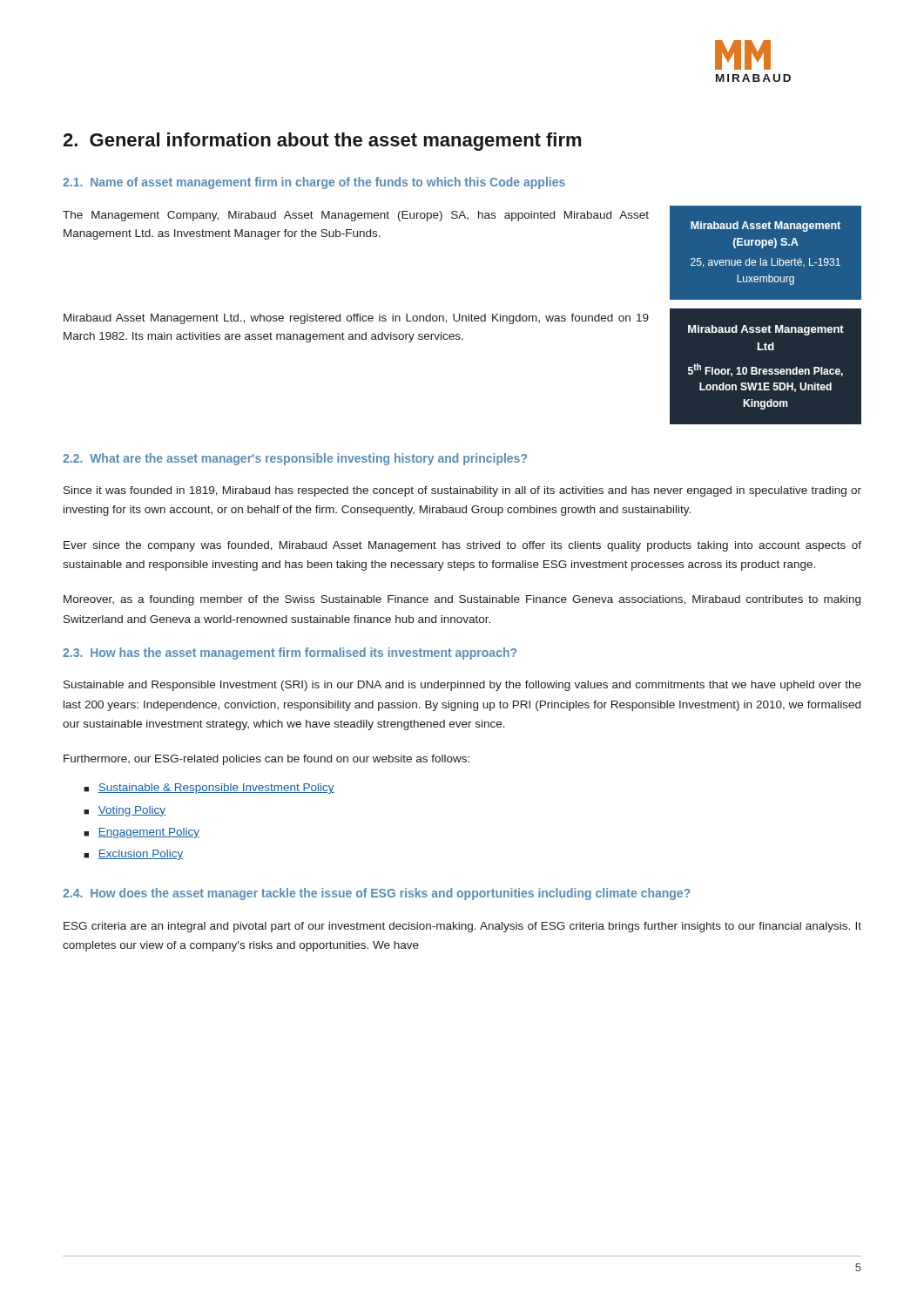Viewport: 924px width, 1307px height.
Task: Where does it say "■ Voting Policy"?
Action: 125,810
